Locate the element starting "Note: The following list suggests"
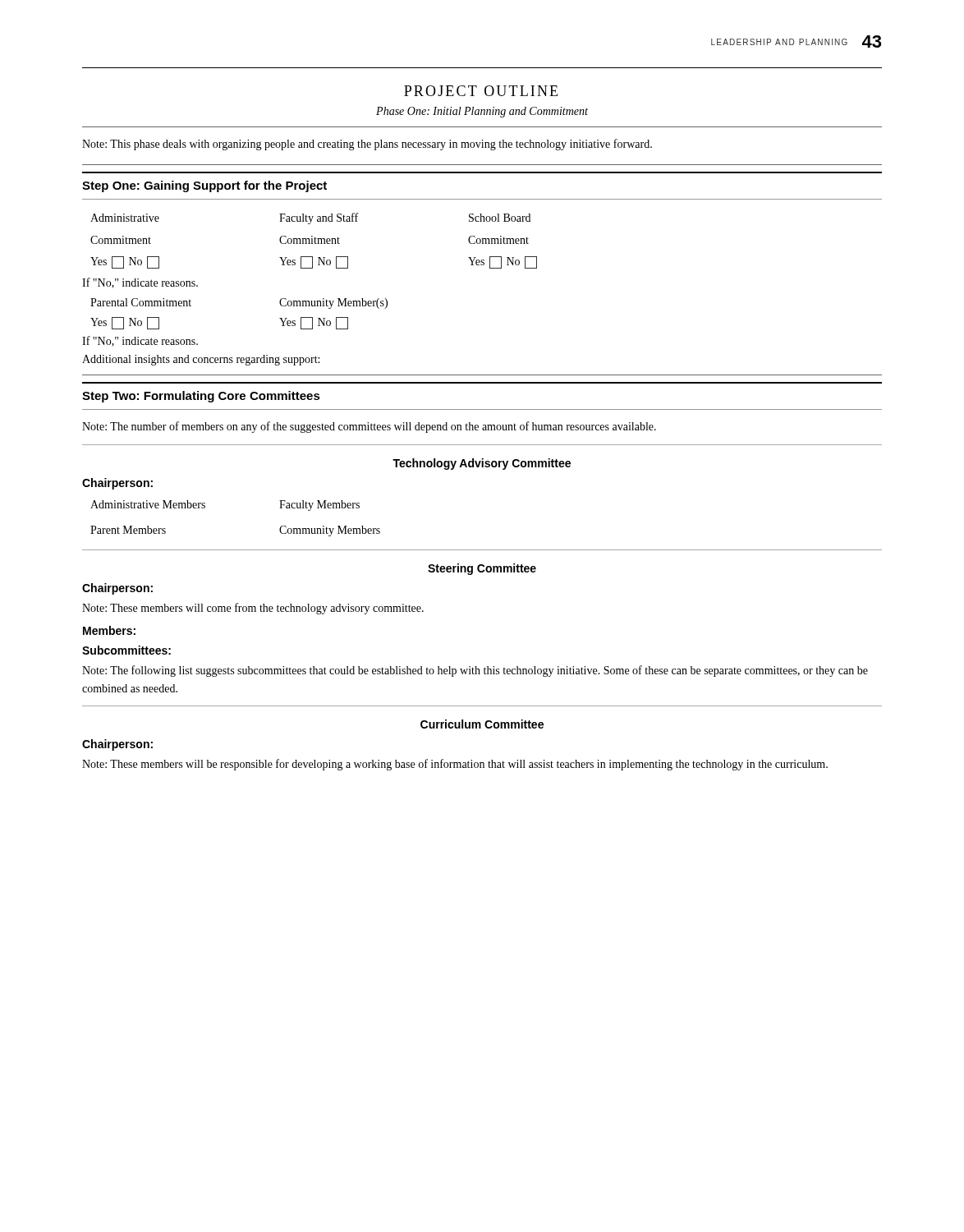 475,680
